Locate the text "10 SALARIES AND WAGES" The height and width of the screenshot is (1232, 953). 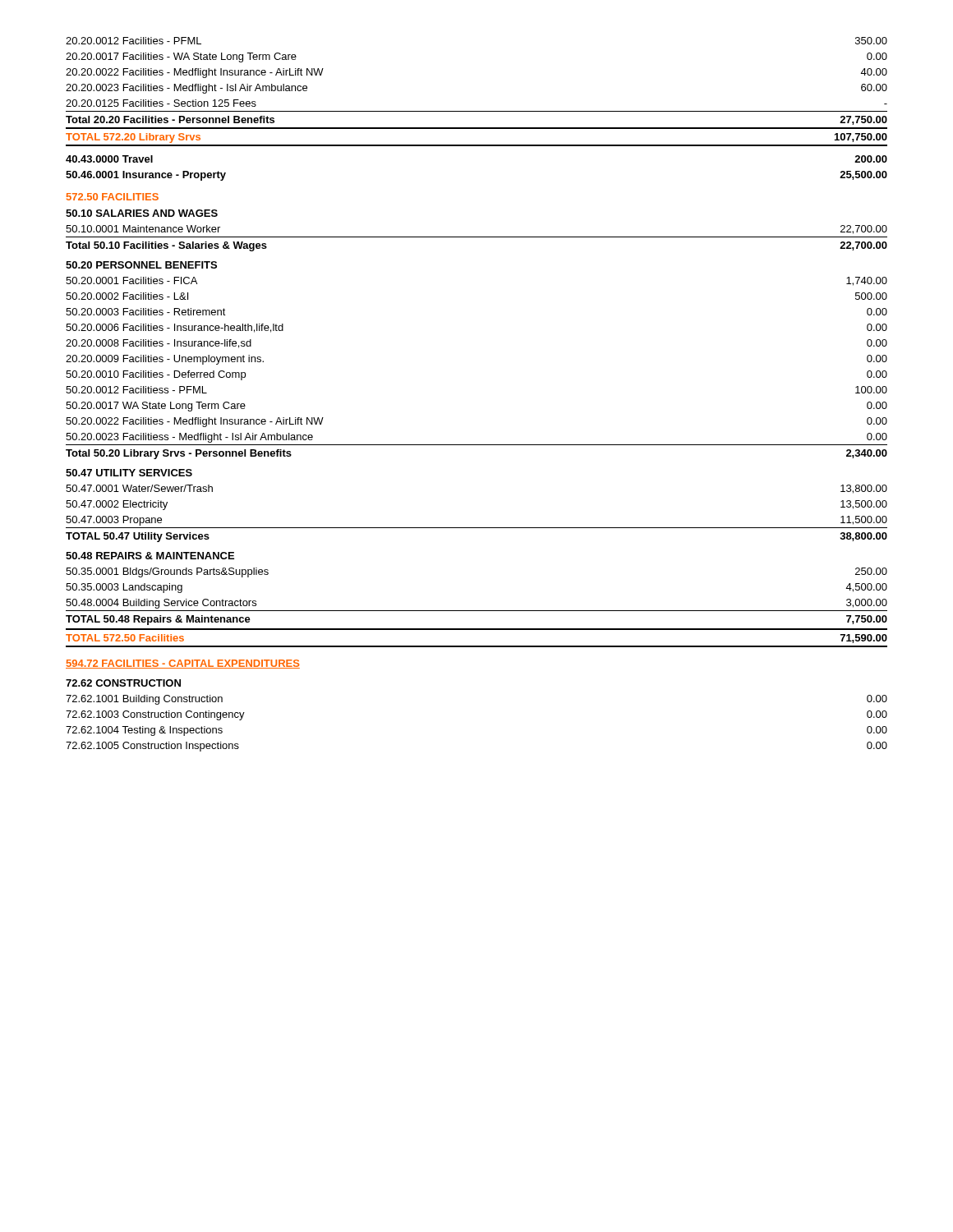[x=142, y=213]
